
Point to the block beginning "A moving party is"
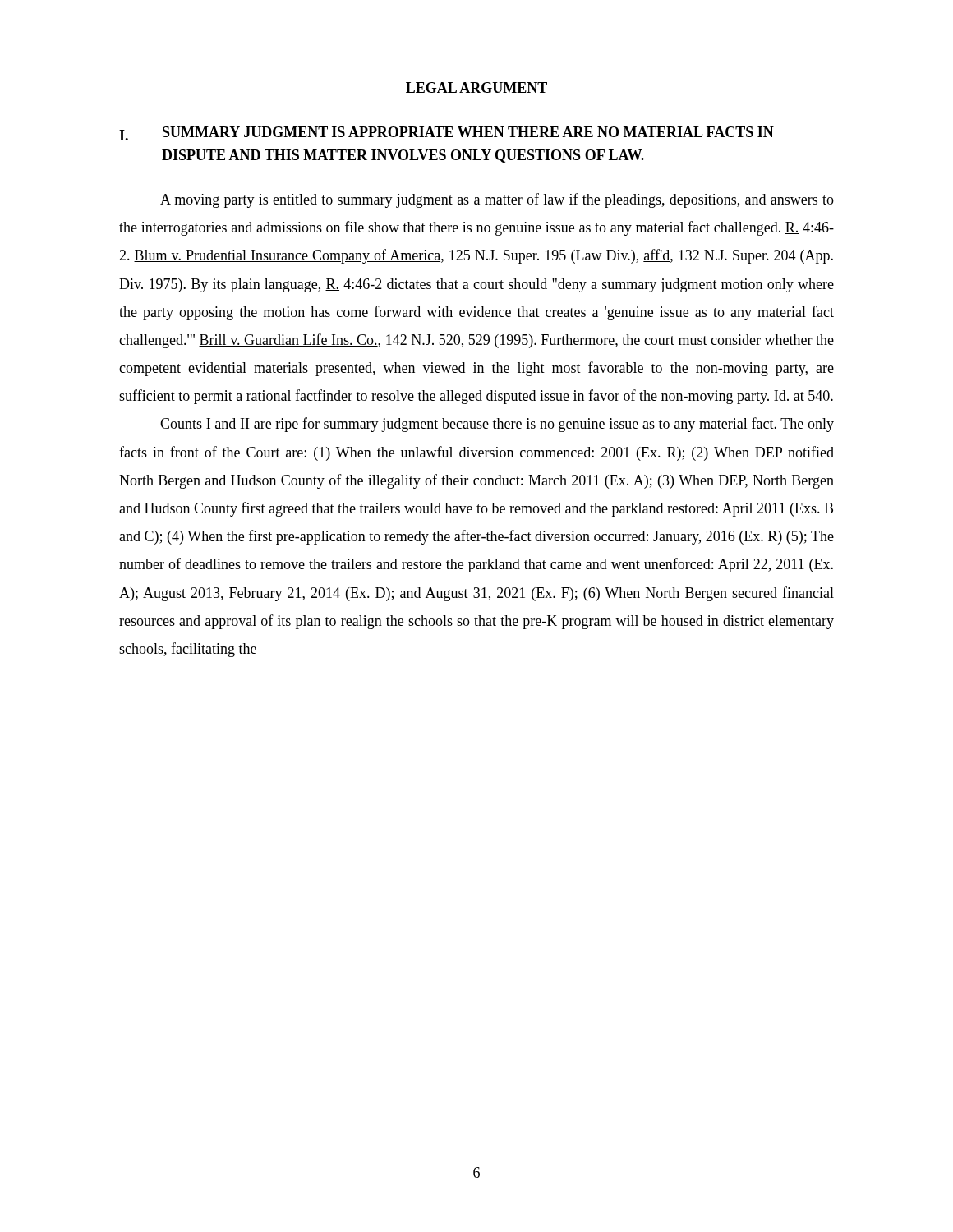[x=476, y=298]
